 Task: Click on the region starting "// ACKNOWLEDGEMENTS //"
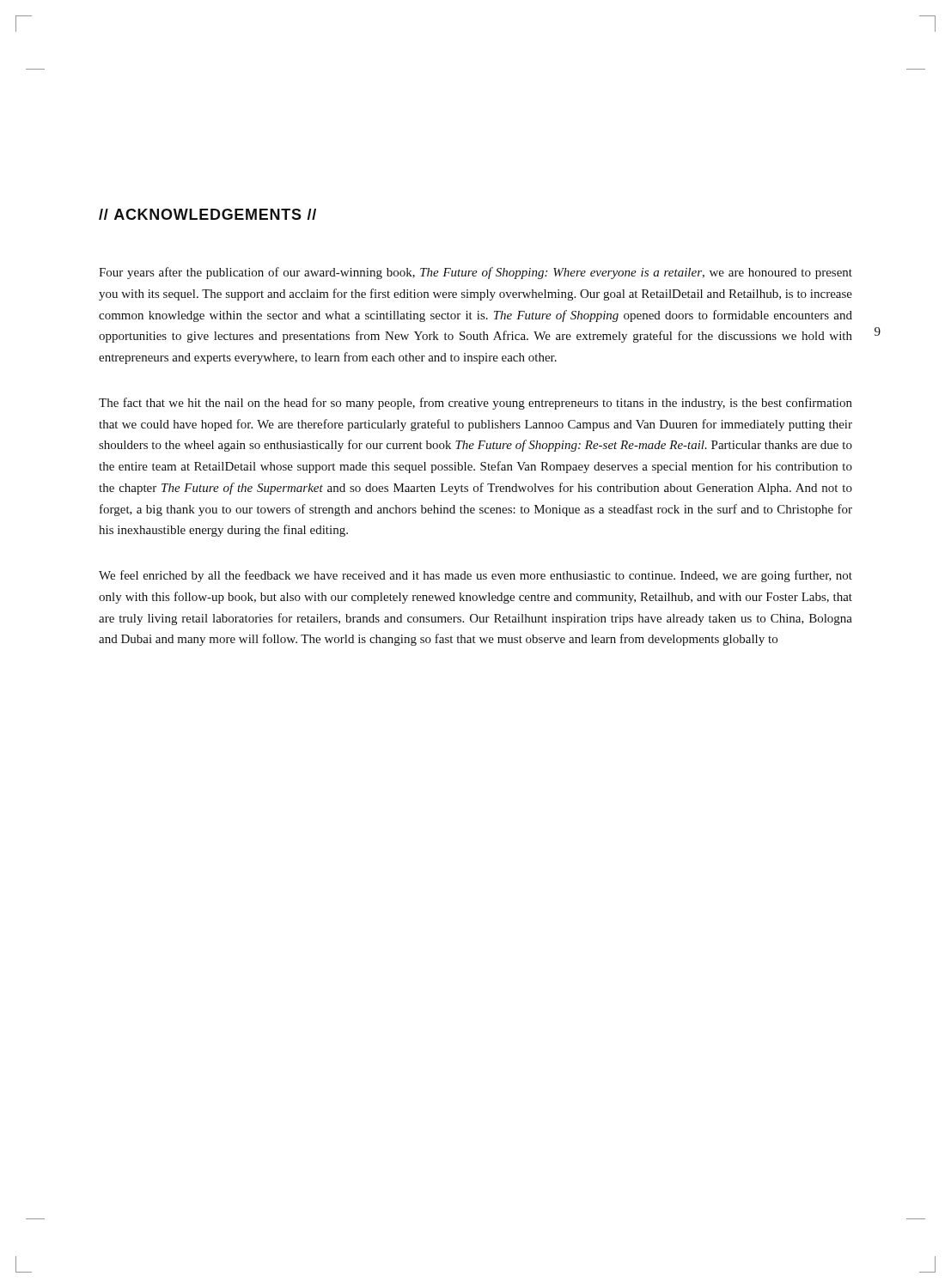click(208, 215)
